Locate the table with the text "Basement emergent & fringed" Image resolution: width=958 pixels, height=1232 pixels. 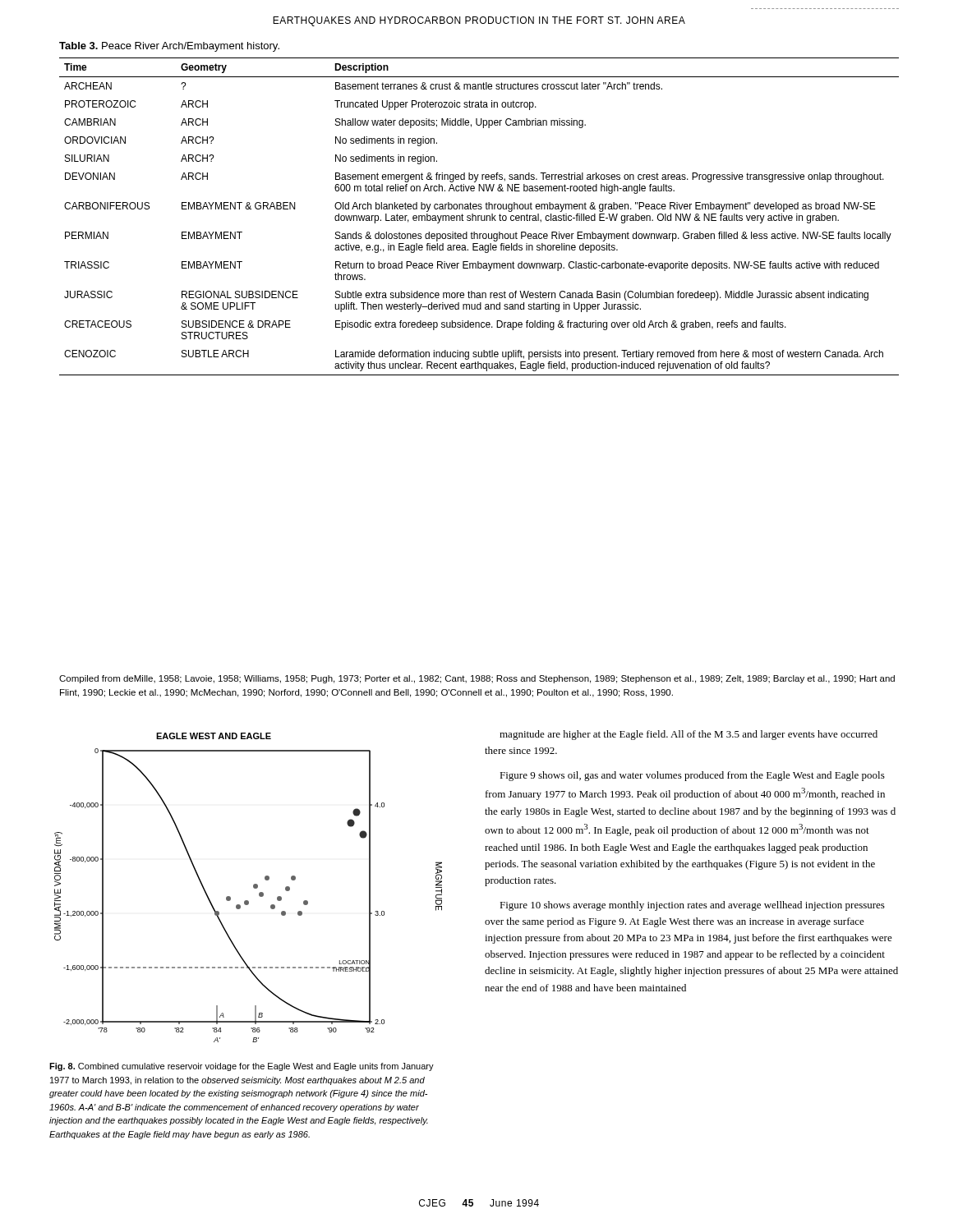point(479,216)
